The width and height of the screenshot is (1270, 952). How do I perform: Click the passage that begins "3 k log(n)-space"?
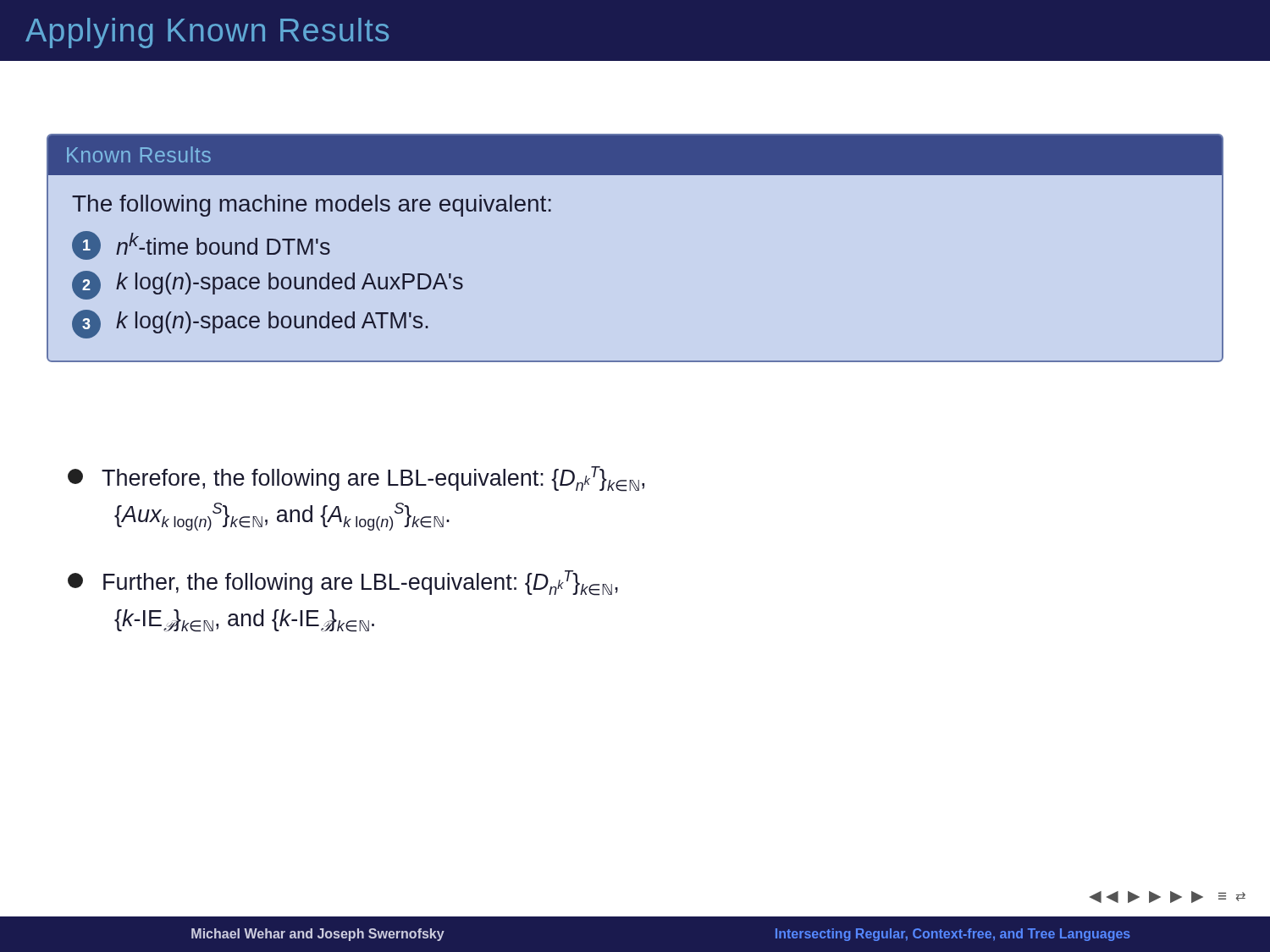pos(251,323)
